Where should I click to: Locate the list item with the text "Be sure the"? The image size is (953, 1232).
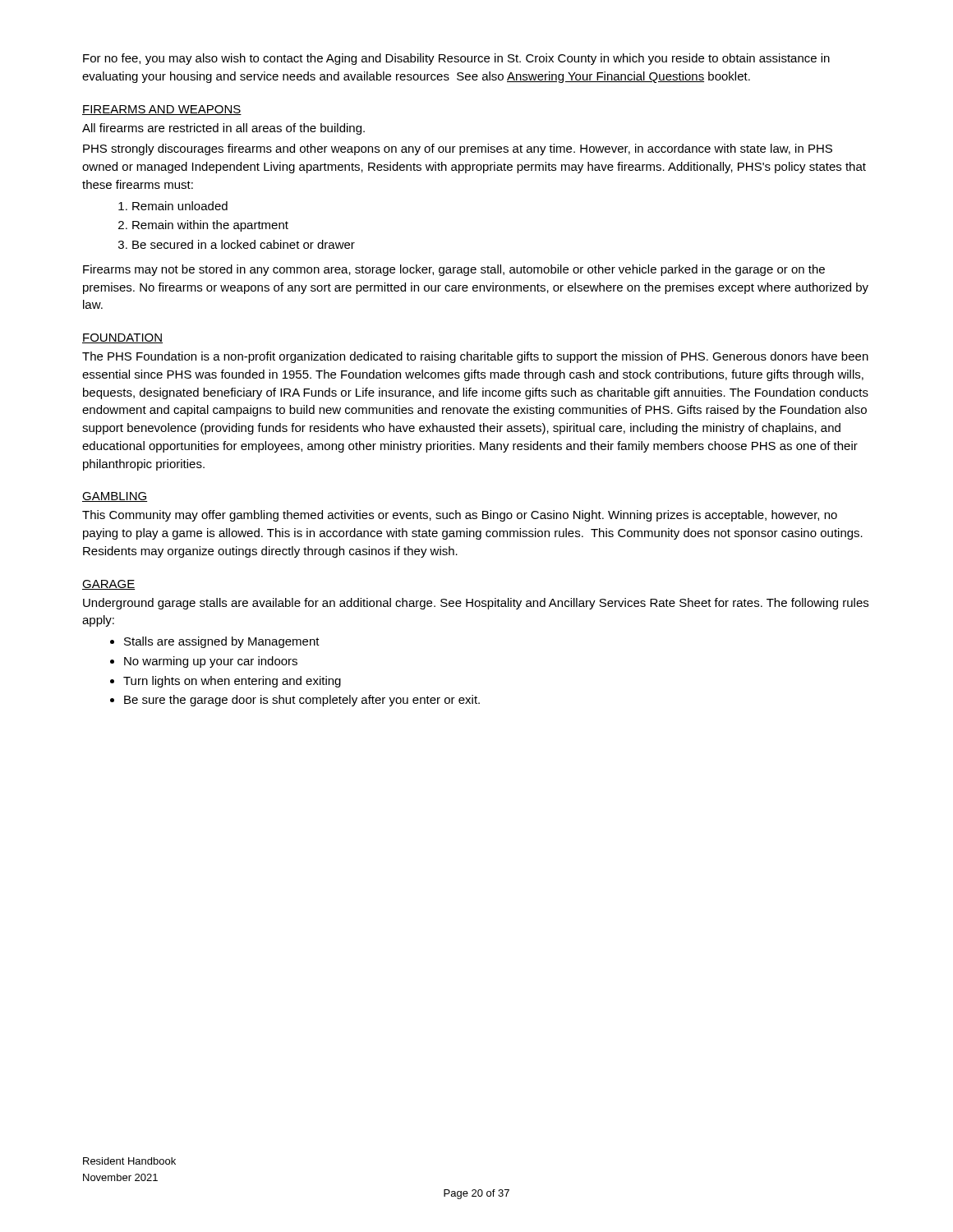302,700
